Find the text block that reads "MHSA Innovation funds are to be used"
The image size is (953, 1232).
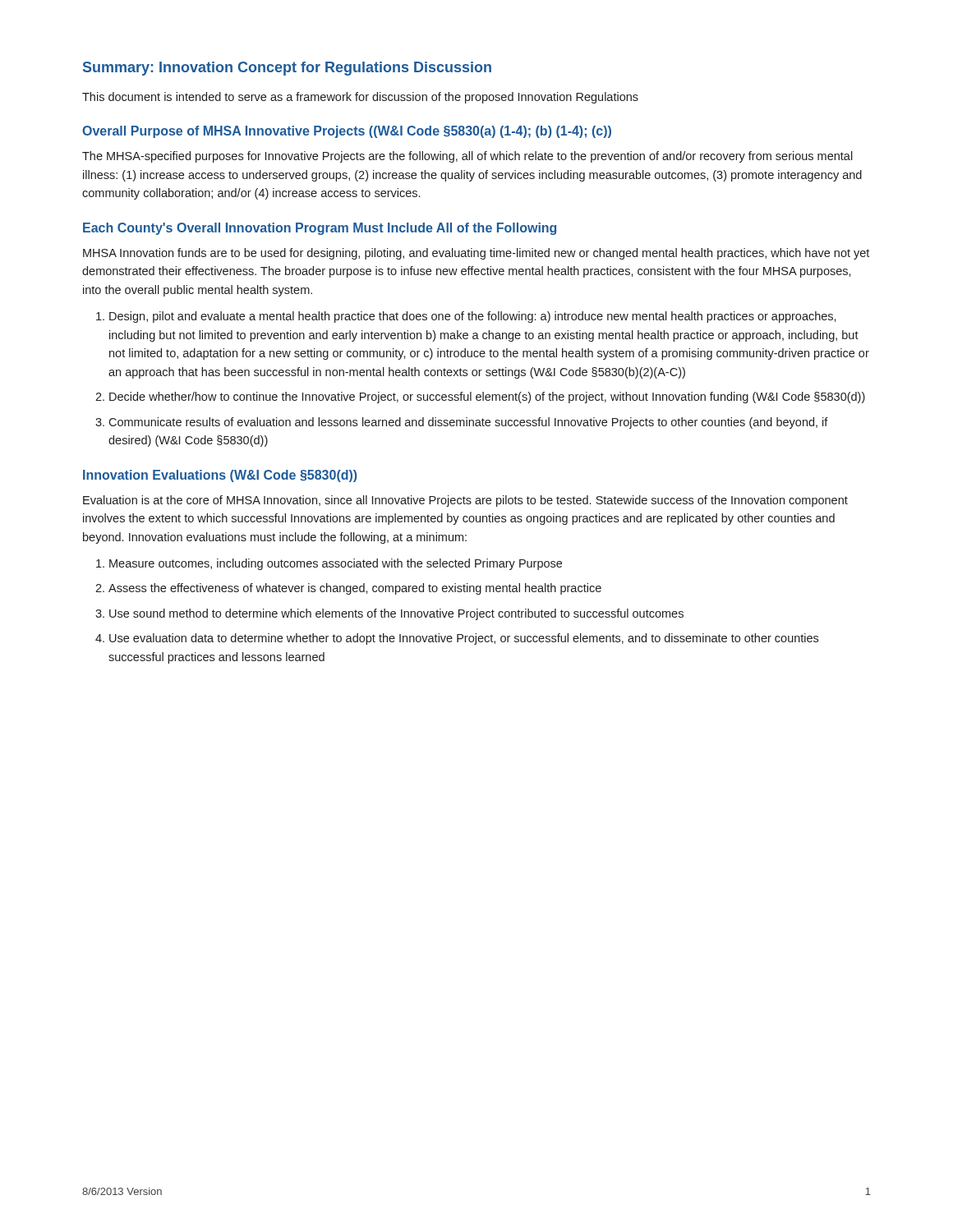[476, 271]
